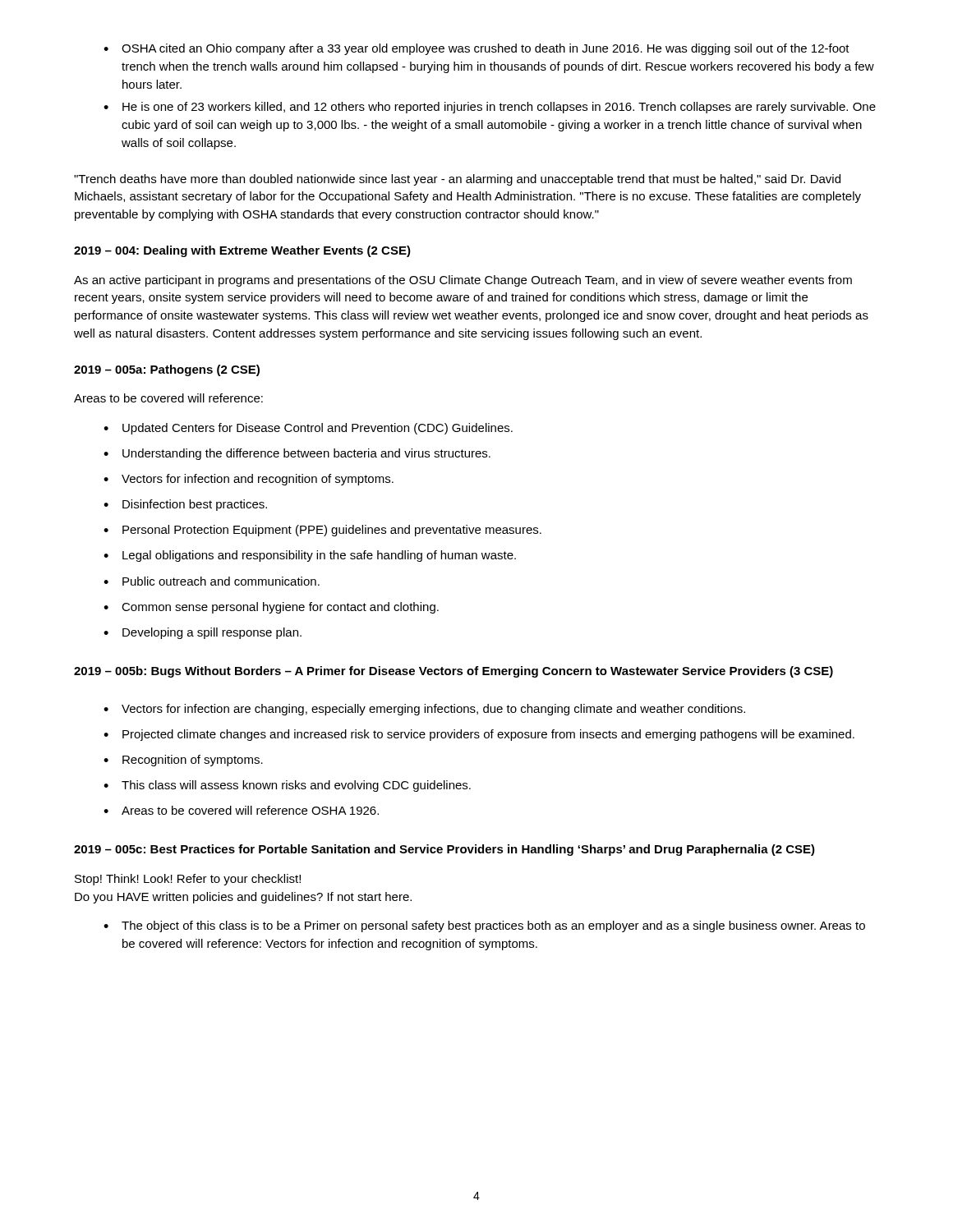Point to the block starting "Stop! Think! Look! Refer"

click(x=188, y=880)
